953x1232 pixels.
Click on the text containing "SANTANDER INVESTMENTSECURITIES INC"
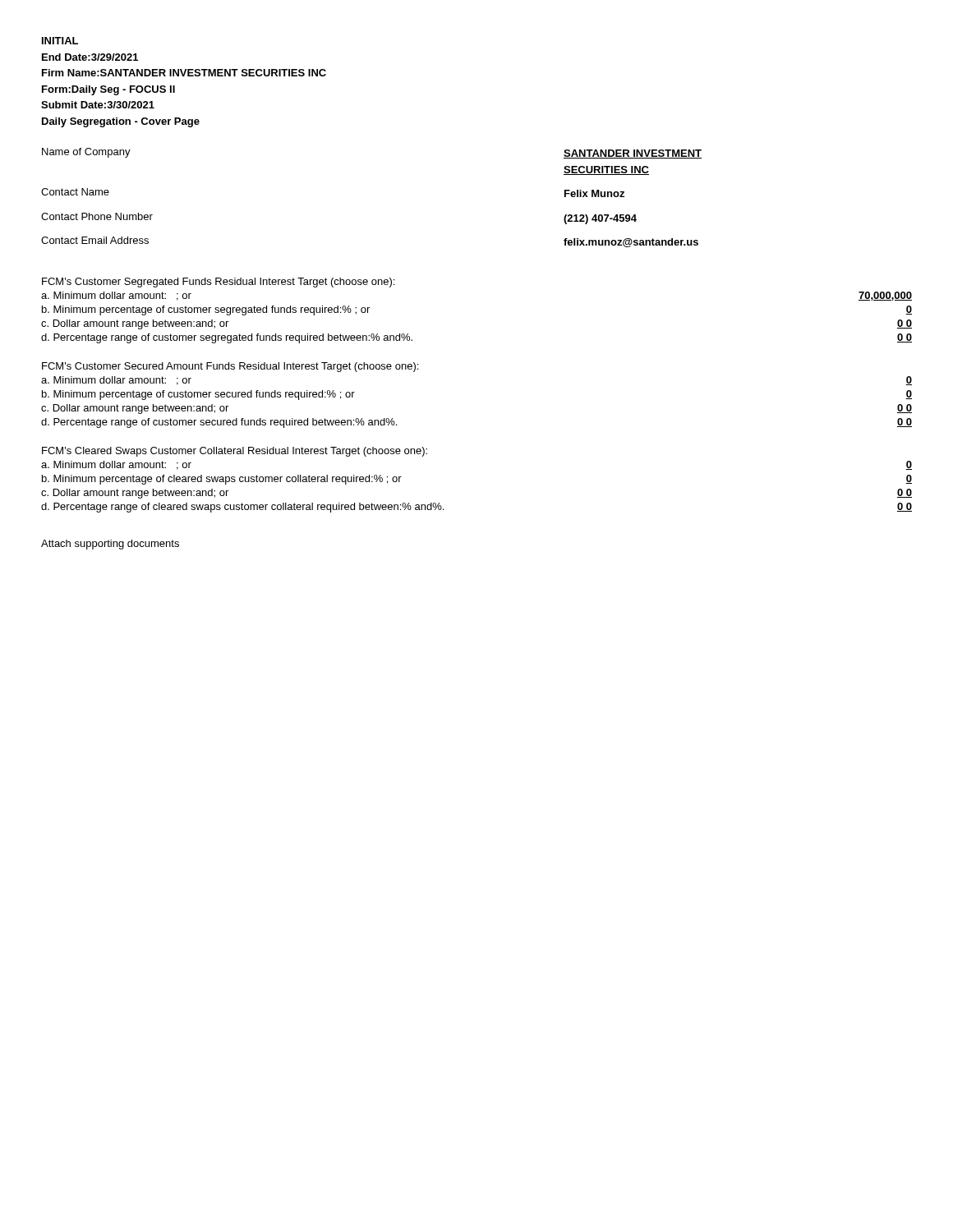(633, 161)
